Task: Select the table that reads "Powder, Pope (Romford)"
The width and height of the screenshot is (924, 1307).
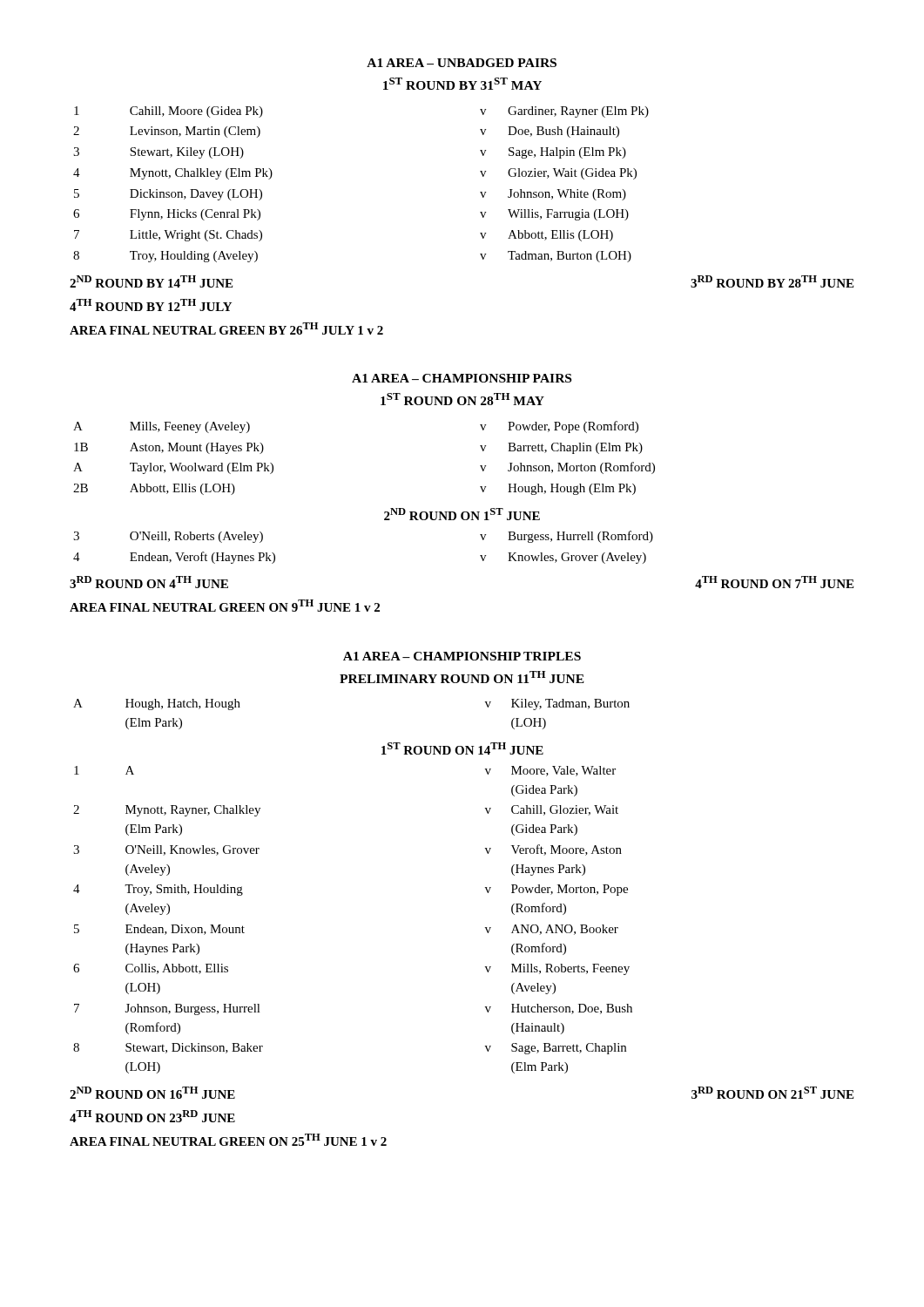Action: 462,458
